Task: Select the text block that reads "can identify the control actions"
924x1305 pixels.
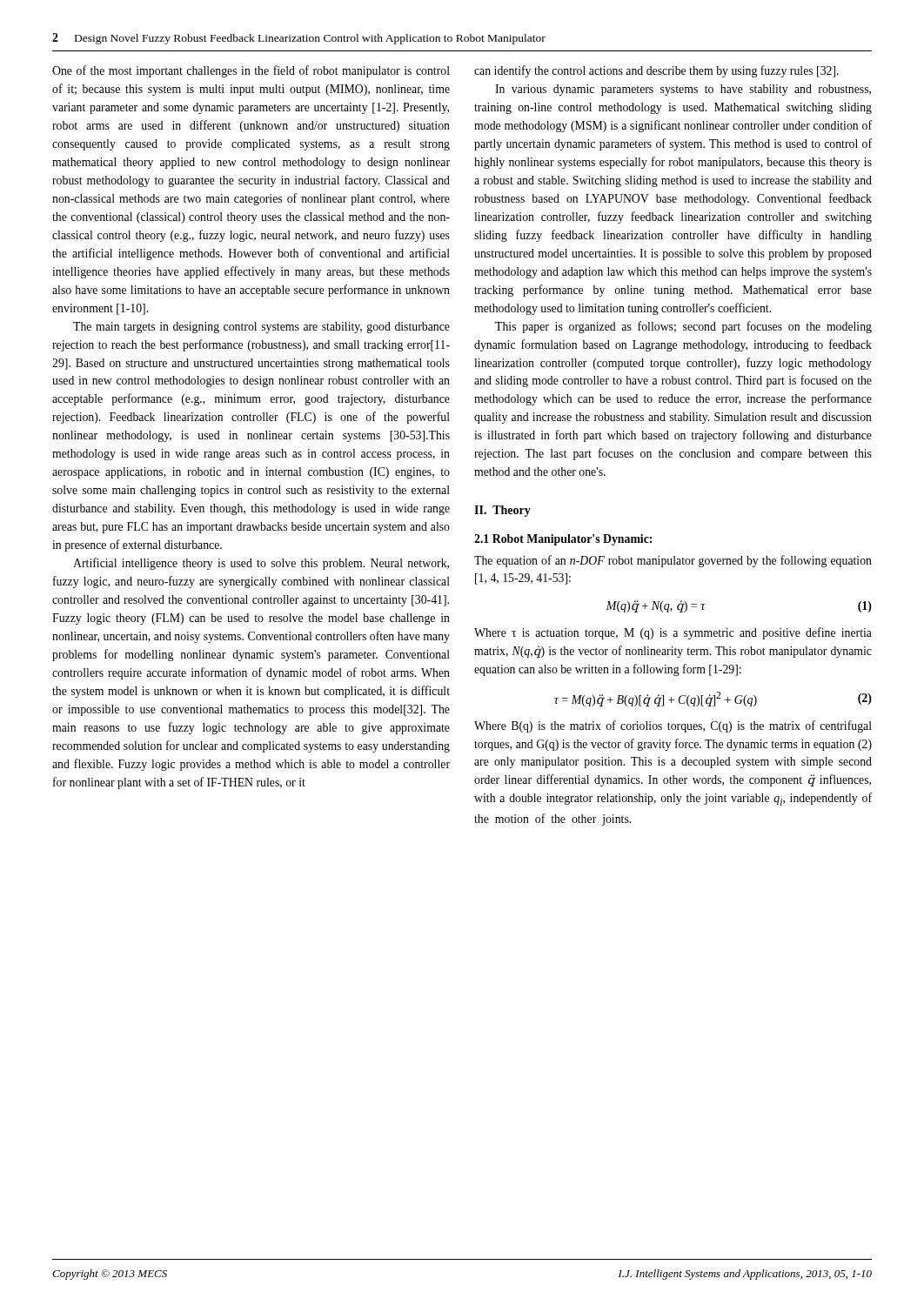Action: pyautogui.click(x=673, y=72)
